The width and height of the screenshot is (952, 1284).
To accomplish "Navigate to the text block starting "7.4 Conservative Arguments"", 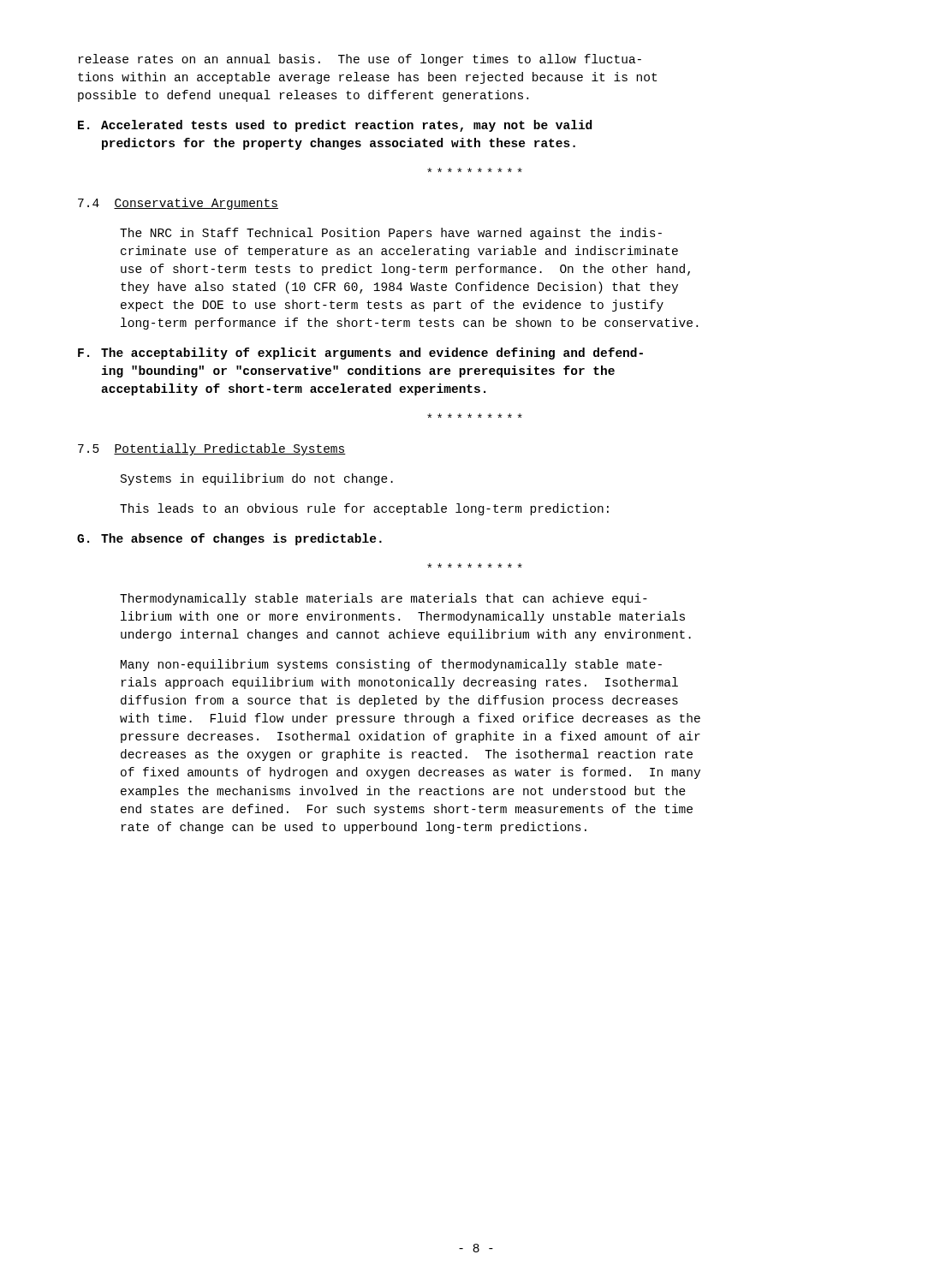I will pos(178,204).
